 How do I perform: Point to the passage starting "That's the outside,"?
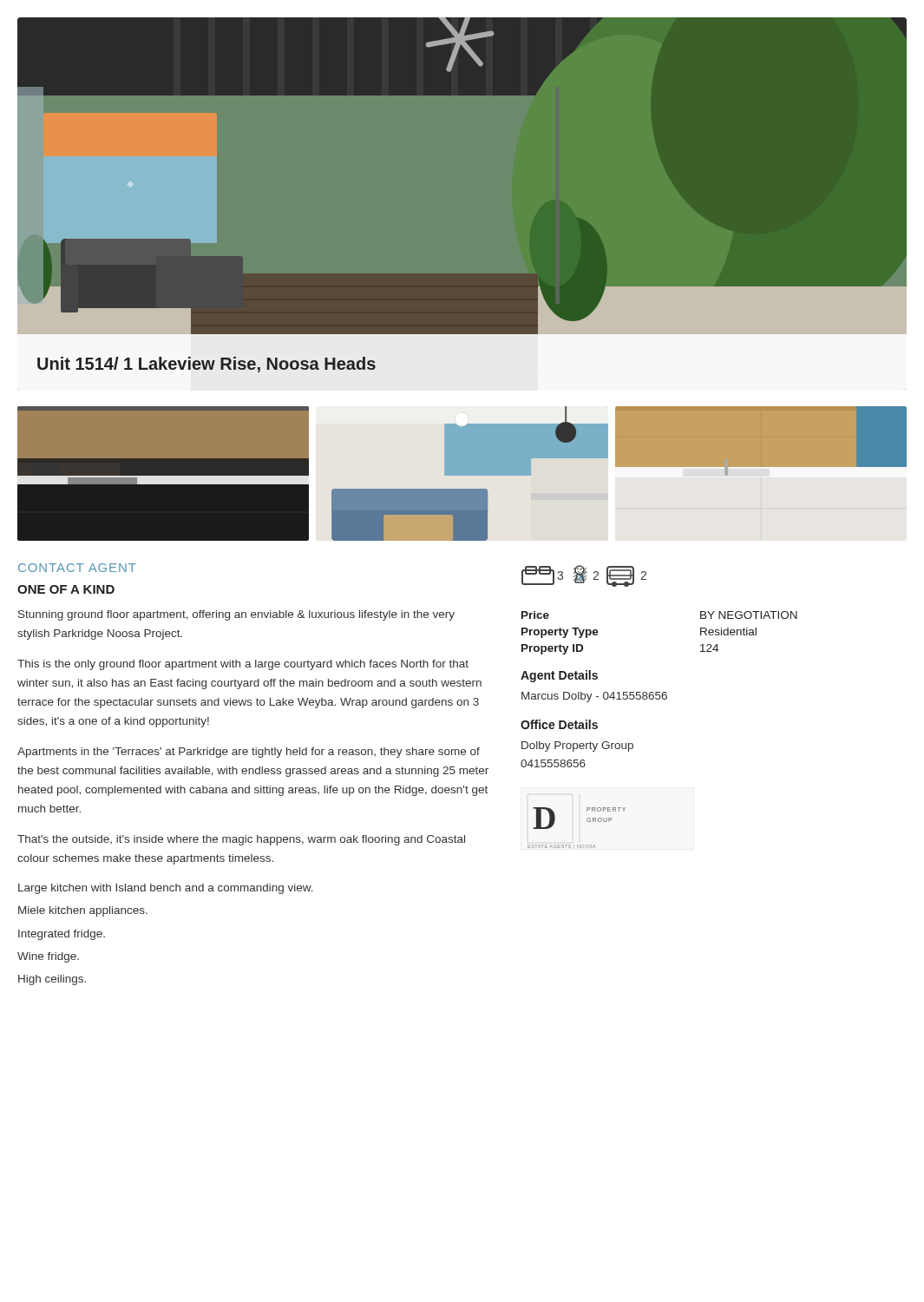click(242, 848)
